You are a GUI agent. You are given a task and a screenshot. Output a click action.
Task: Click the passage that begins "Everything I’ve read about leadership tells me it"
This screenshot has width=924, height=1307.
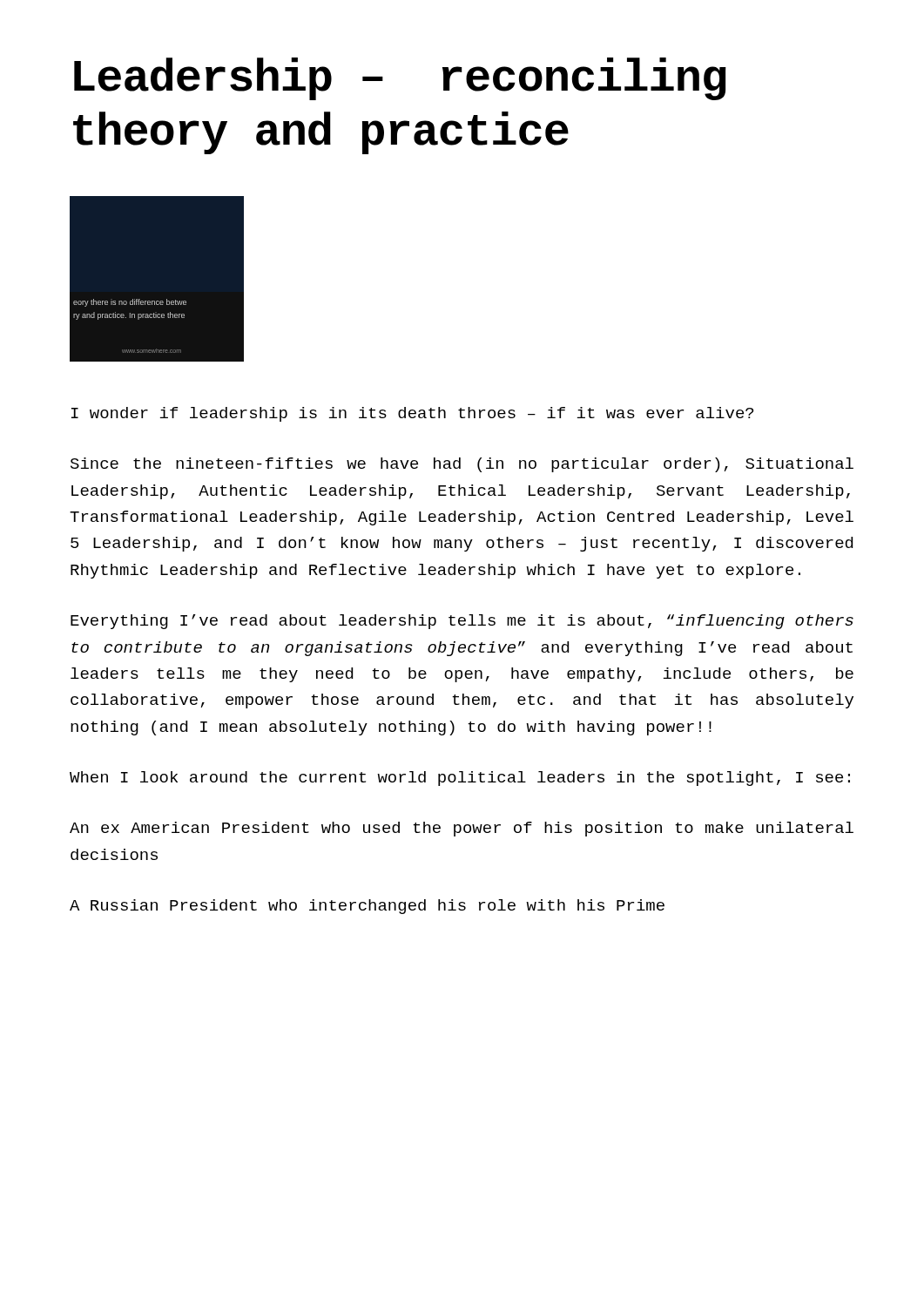[x=462, y=674]
